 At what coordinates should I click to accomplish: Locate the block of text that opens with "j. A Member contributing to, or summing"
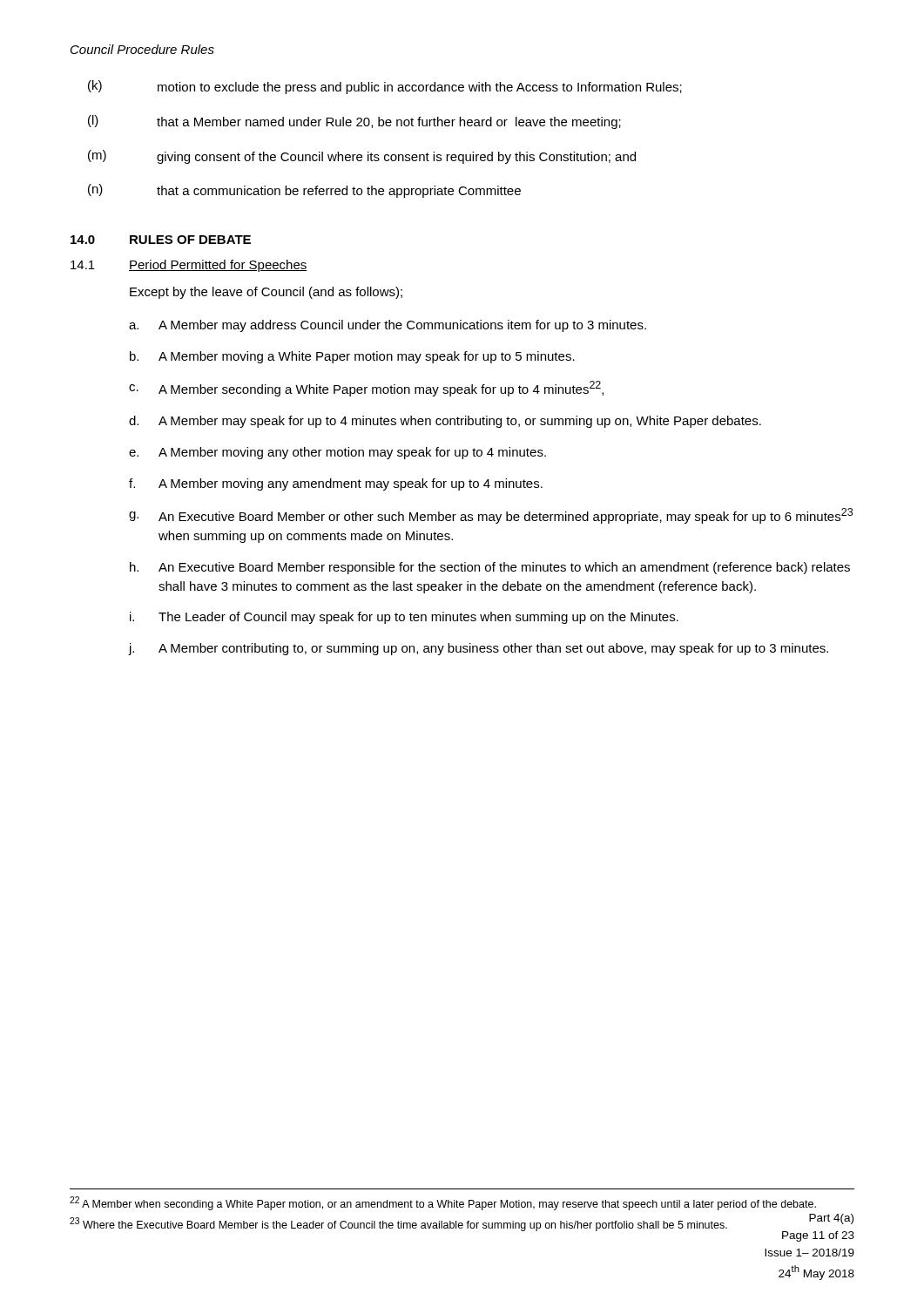[x=492, y=648]
